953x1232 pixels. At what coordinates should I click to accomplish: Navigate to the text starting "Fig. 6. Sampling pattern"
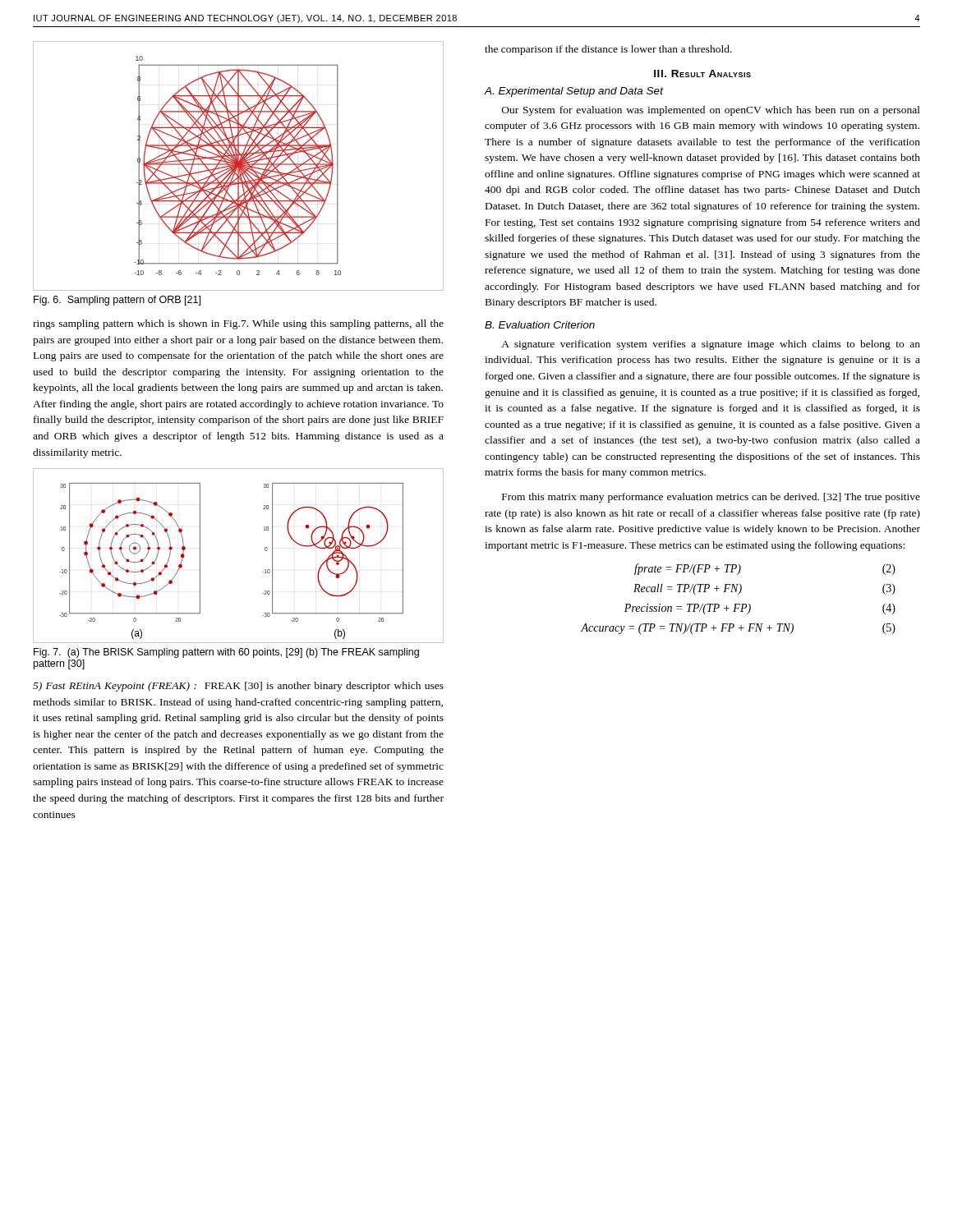(x=117, y=300)
